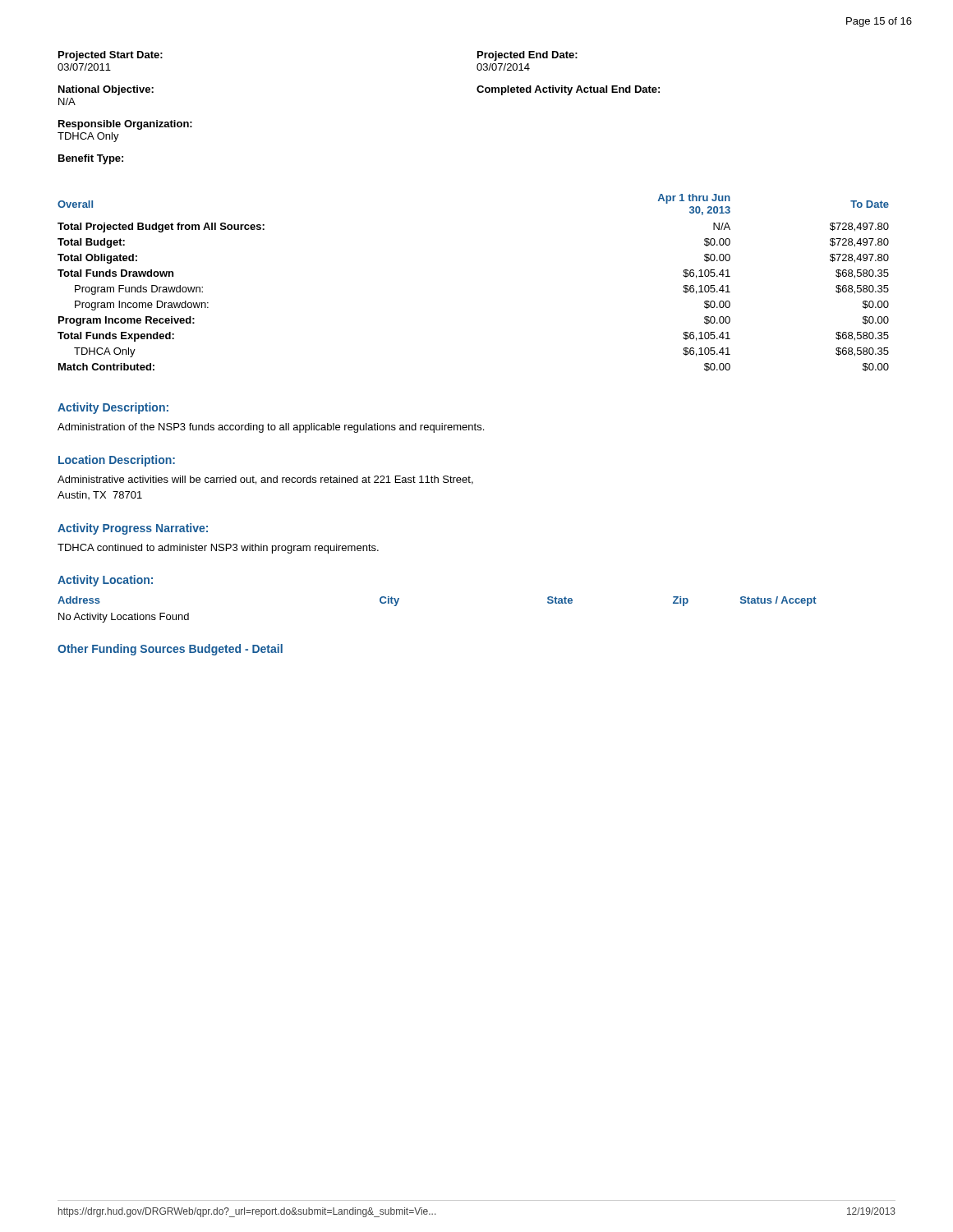Find the text with the text "Projected End Date: 03/07/2014"
The width and height of the screenshot is (953, 1232).
tap(527, 56)
